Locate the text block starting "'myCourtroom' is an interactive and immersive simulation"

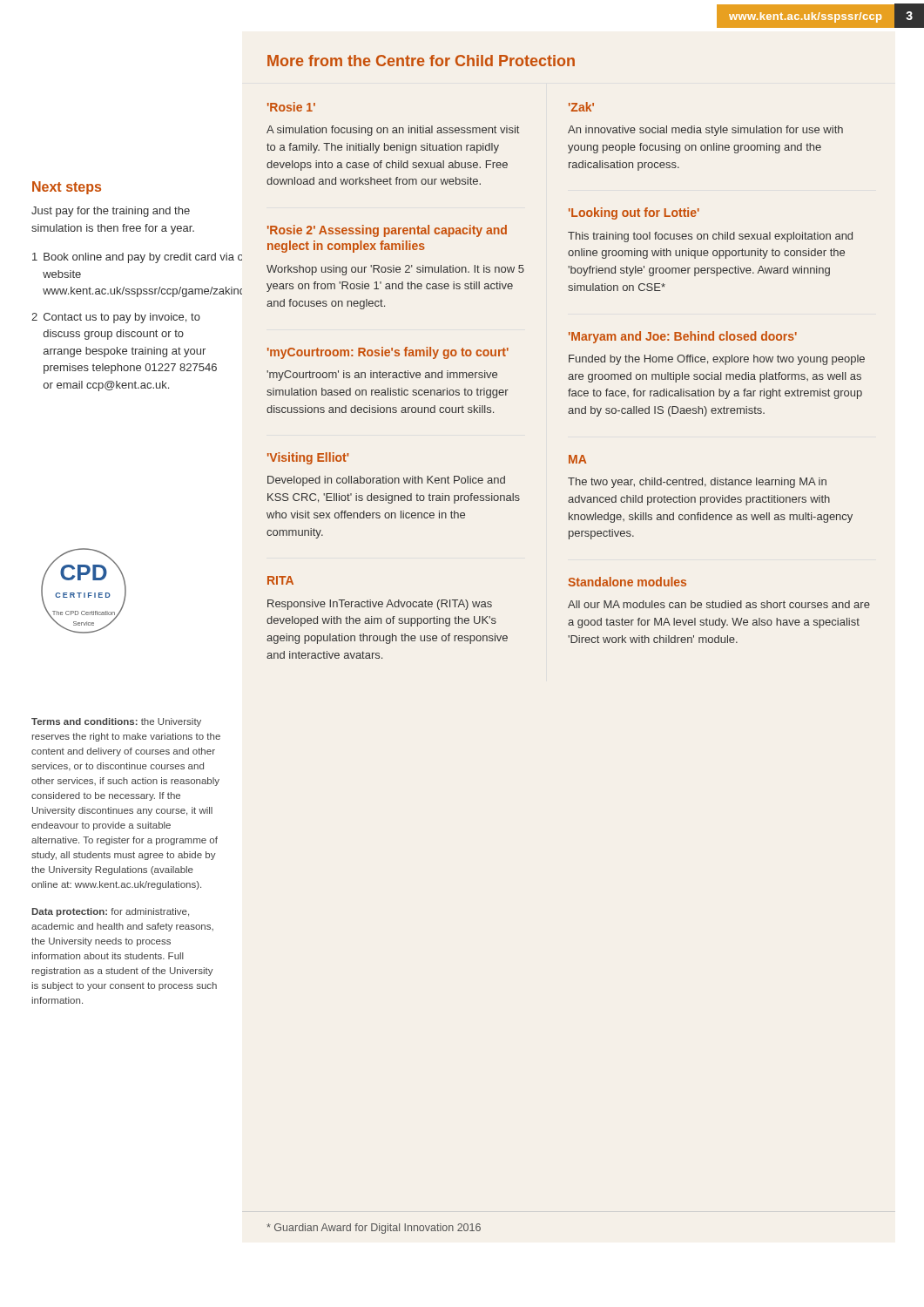coord(387,391)
